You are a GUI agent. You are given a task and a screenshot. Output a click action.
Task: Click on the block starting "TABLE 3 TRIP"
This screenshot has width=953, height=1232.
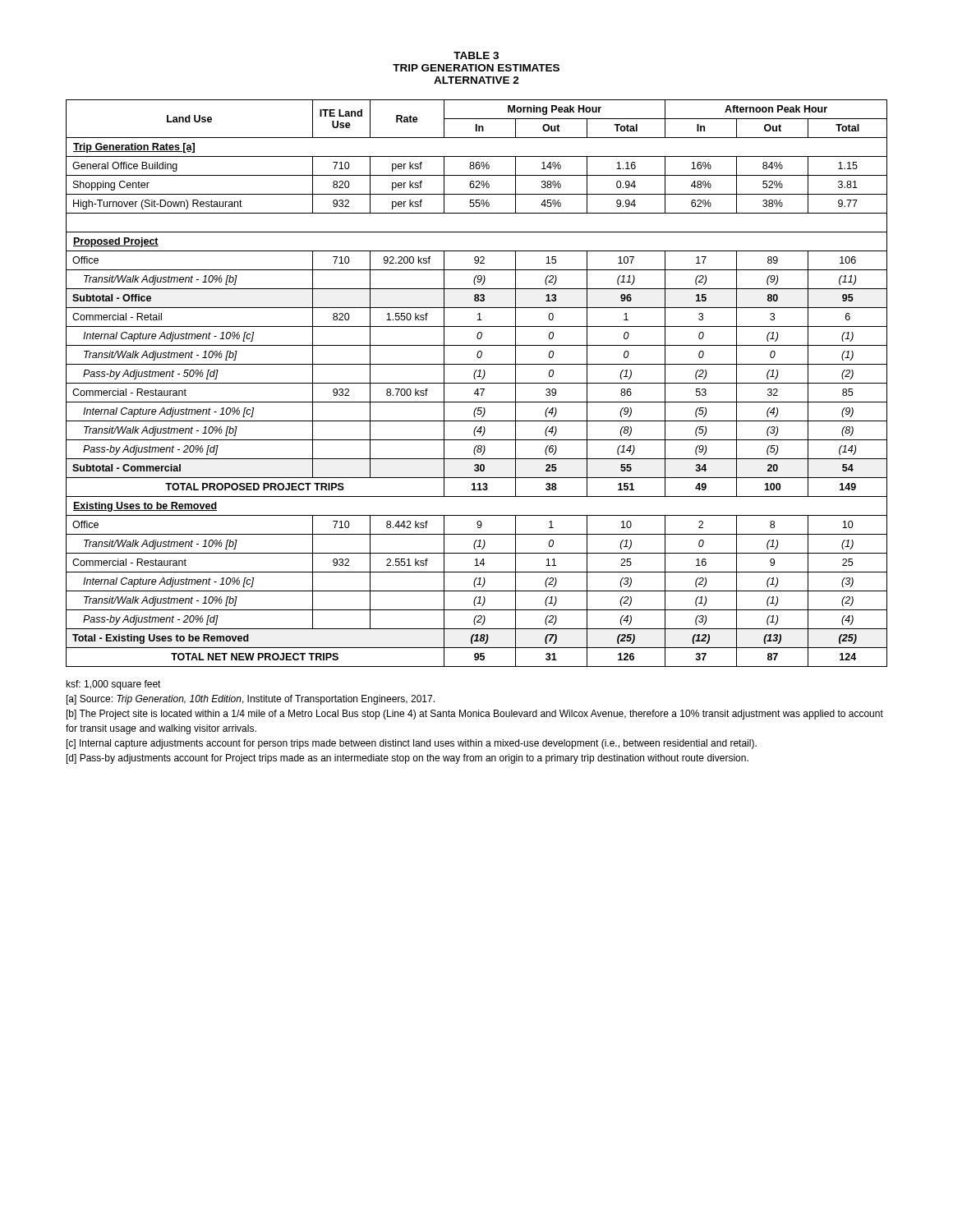(476, 68)
